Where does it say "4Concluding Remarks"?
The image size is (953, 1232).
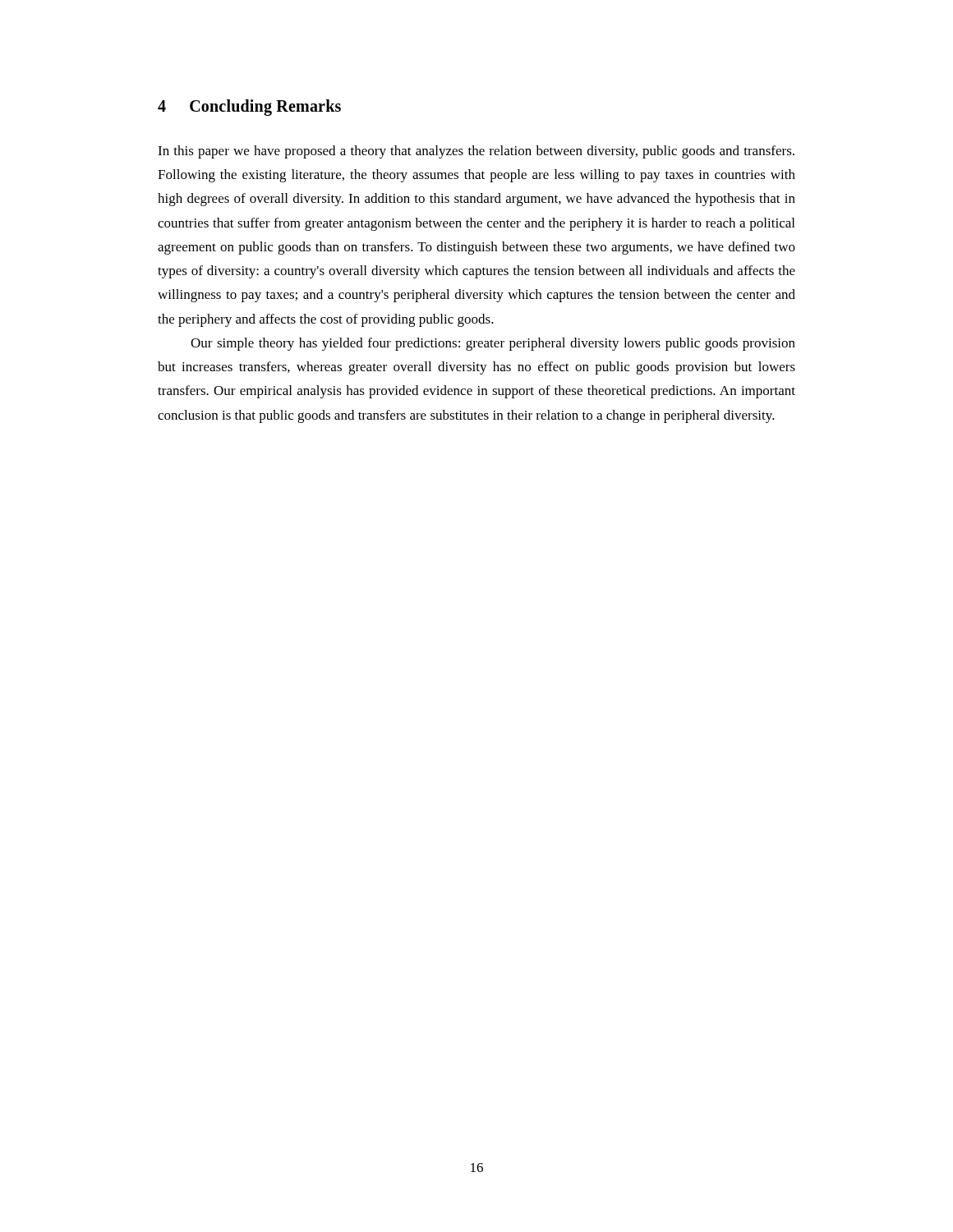[x=250, y=106]
